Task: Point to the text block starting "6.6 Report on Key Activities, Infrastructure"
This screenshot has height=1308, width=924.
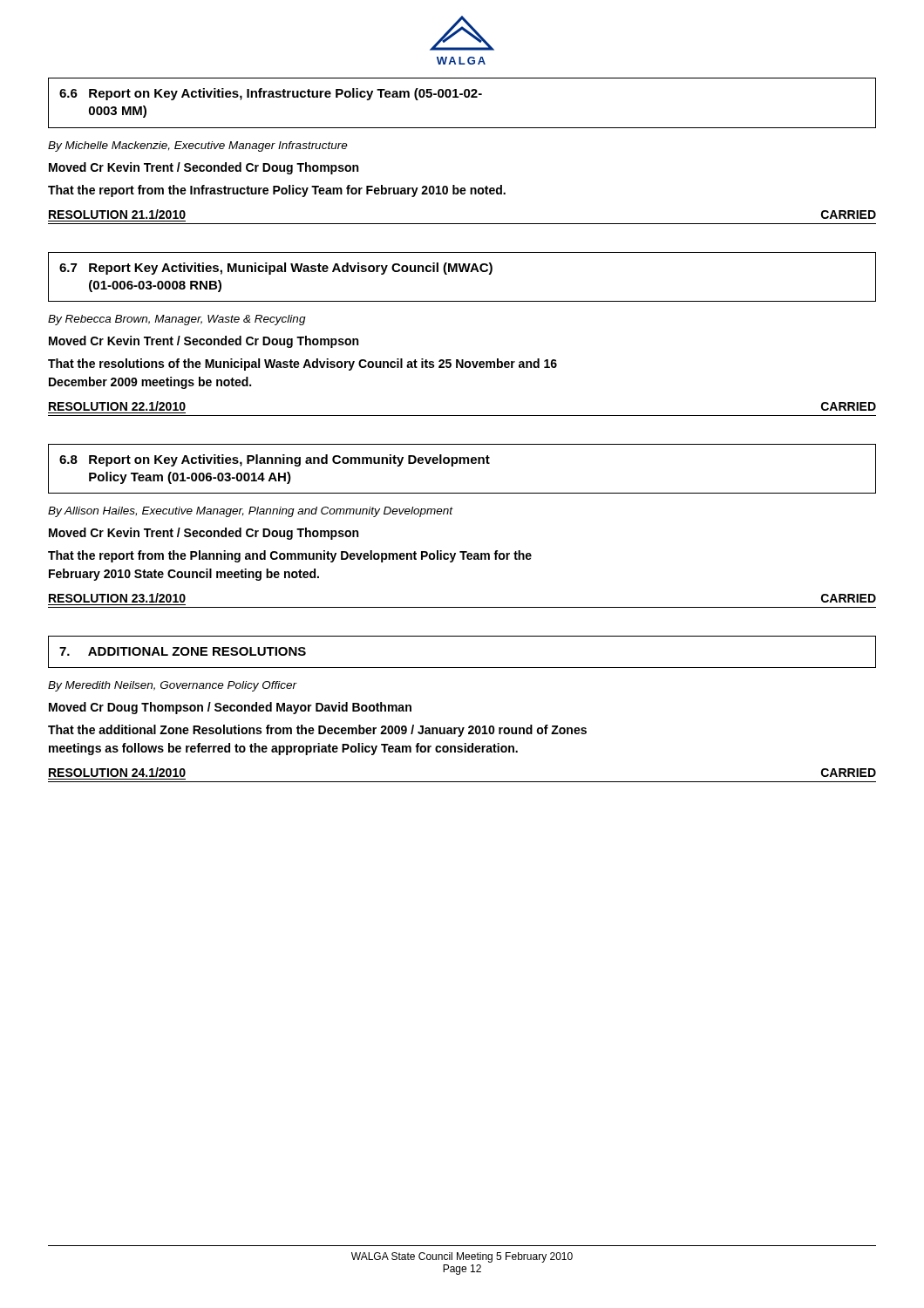Action: (462, 102)
